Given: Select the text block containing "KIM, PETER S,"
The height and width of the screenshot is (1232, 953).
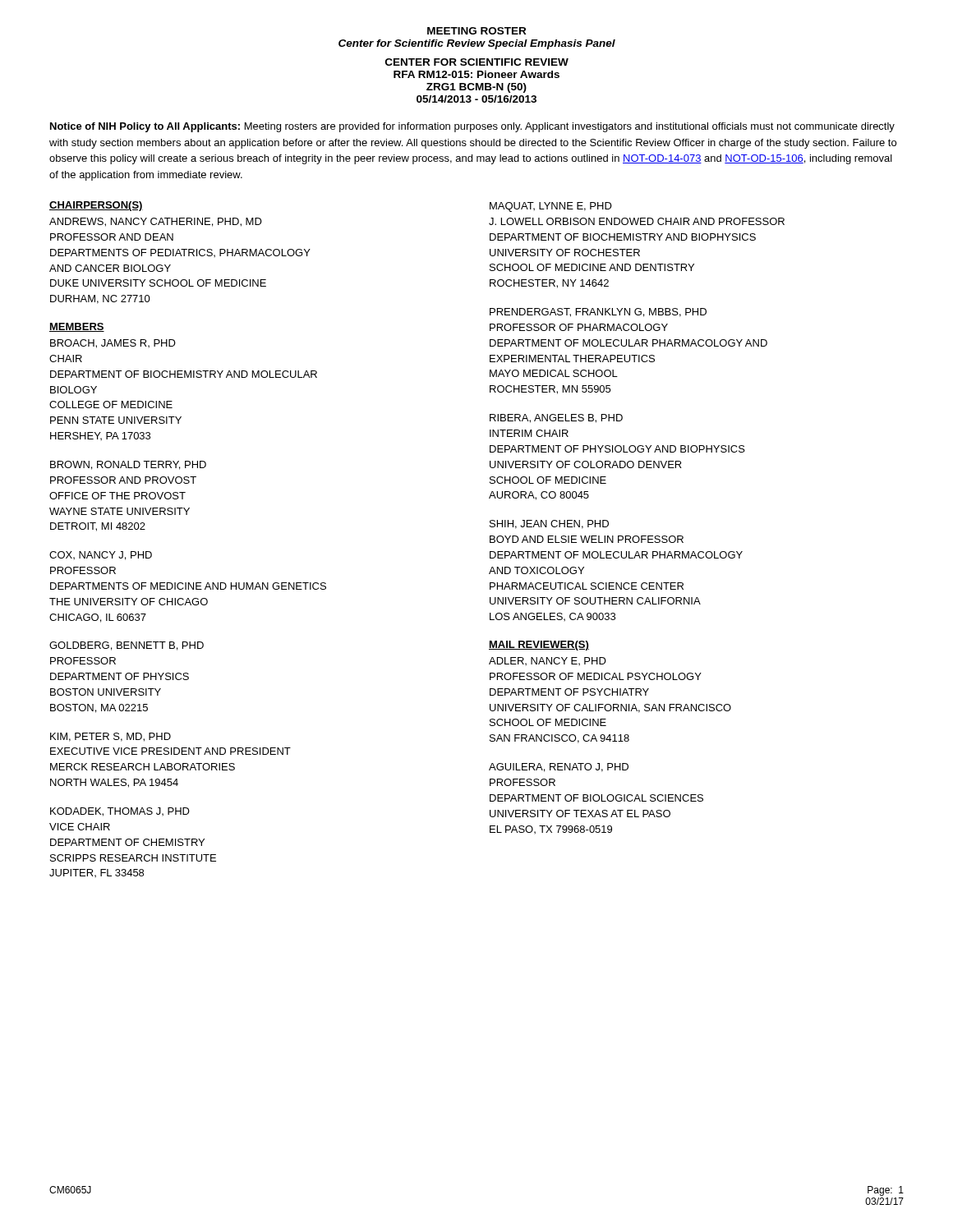Looking at the screenshot, I should coord(170,759).
